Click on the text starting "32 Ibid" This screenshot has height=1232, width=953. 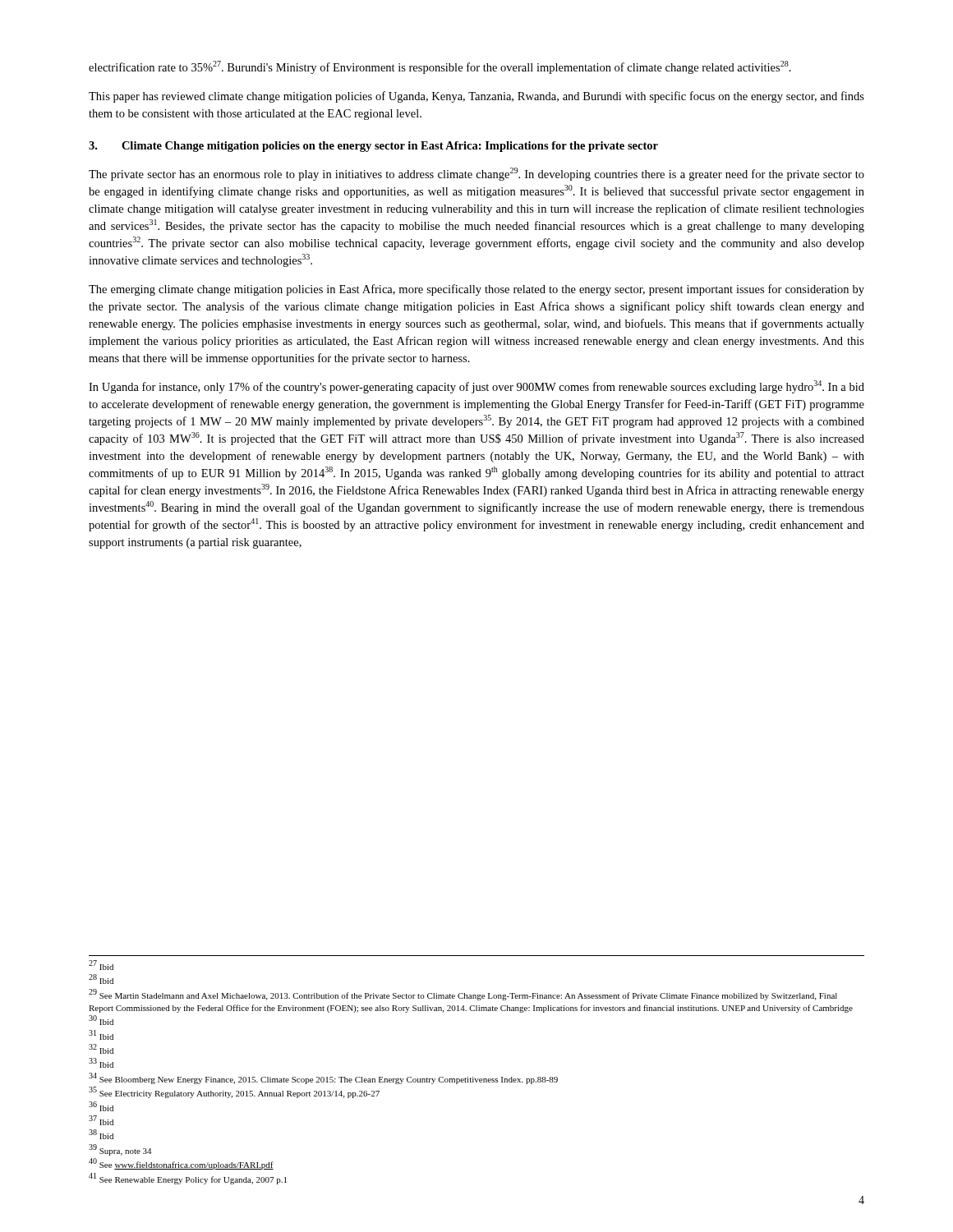(x=101, y=1050)
